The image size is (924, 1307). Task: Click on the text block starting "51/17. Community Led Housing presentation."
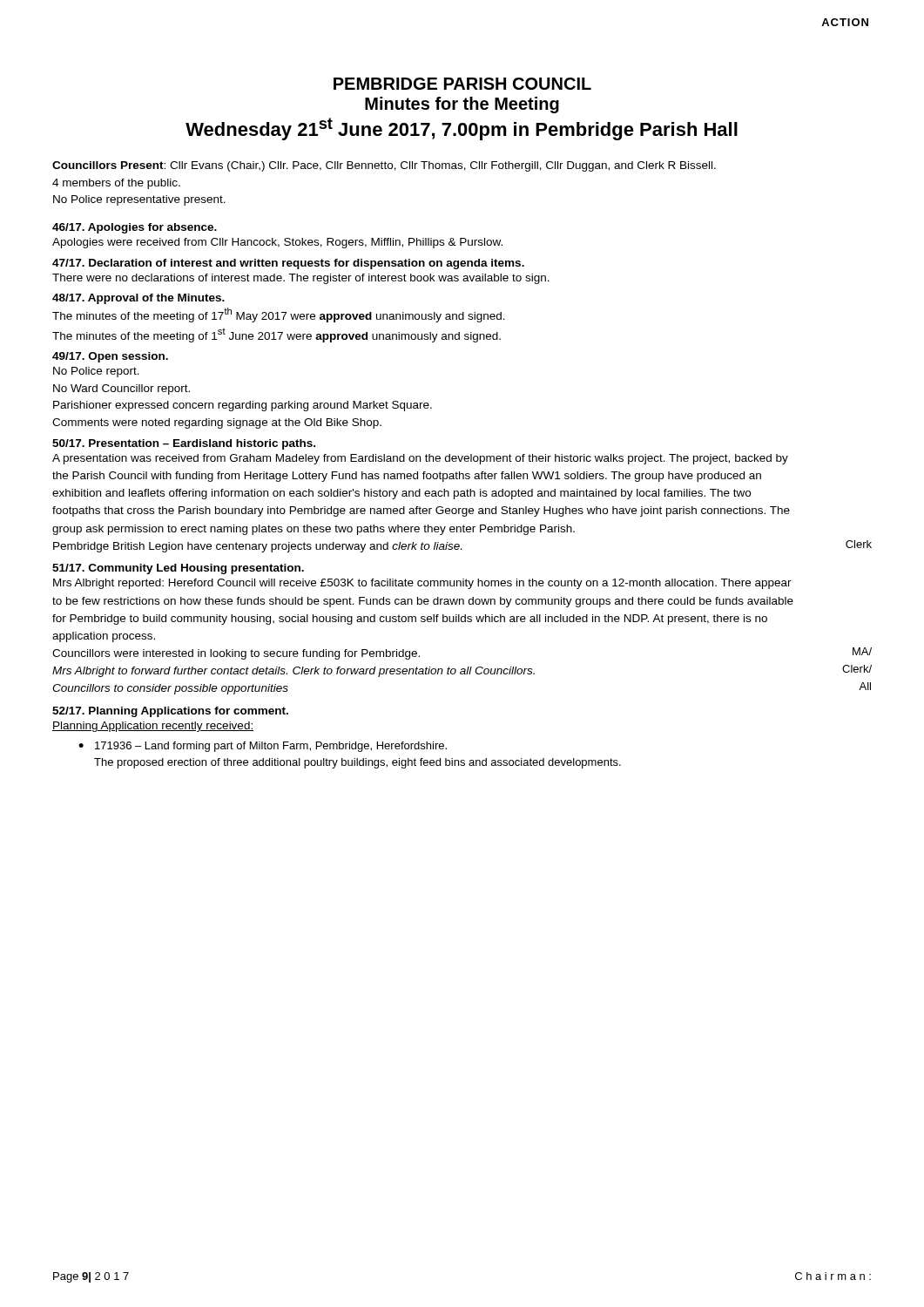pyautogui.click(x=178, y=568)
